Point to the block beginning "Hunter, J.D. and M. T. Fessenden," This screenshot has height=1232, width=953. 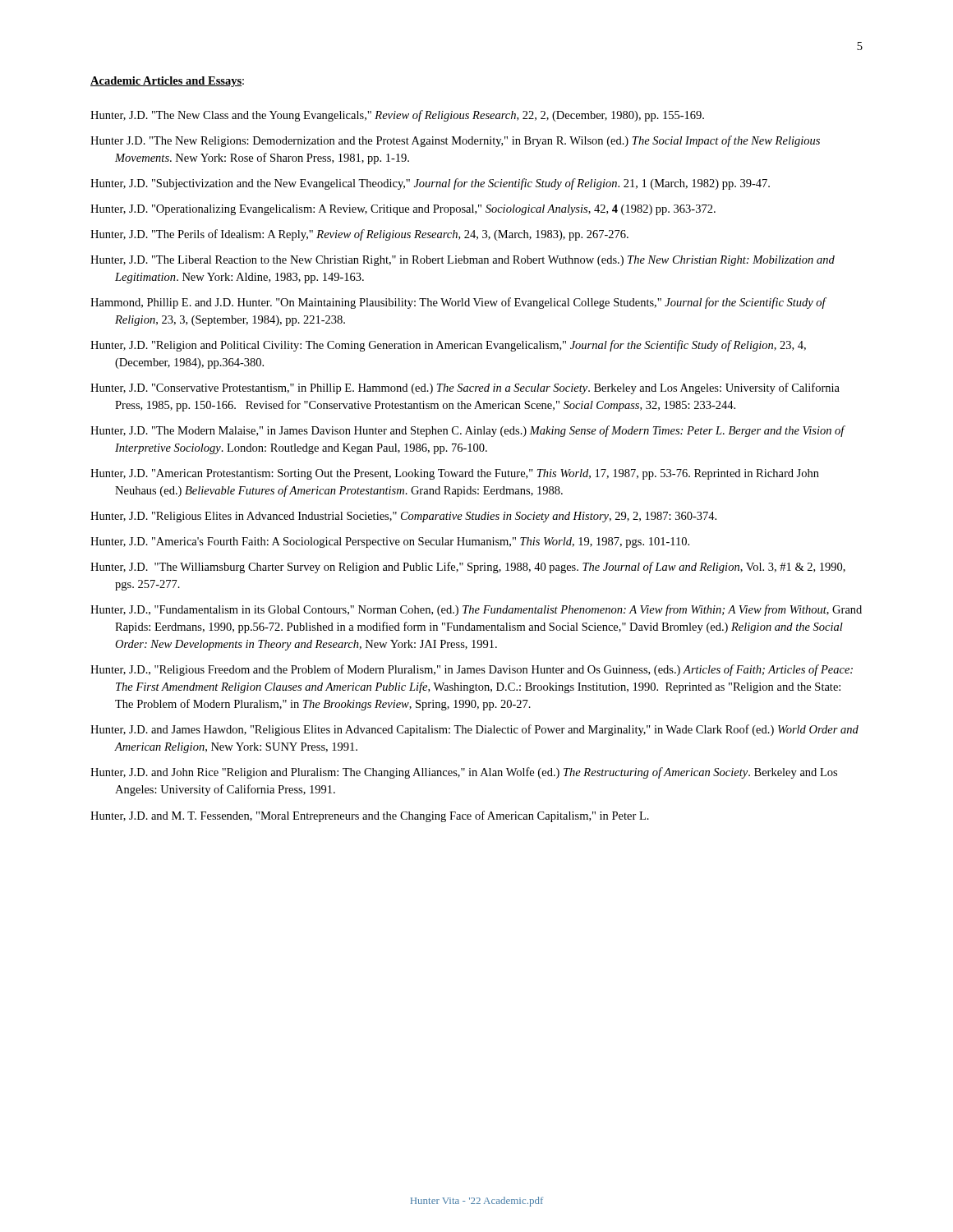pyautogui.click(x=370, y=815)
